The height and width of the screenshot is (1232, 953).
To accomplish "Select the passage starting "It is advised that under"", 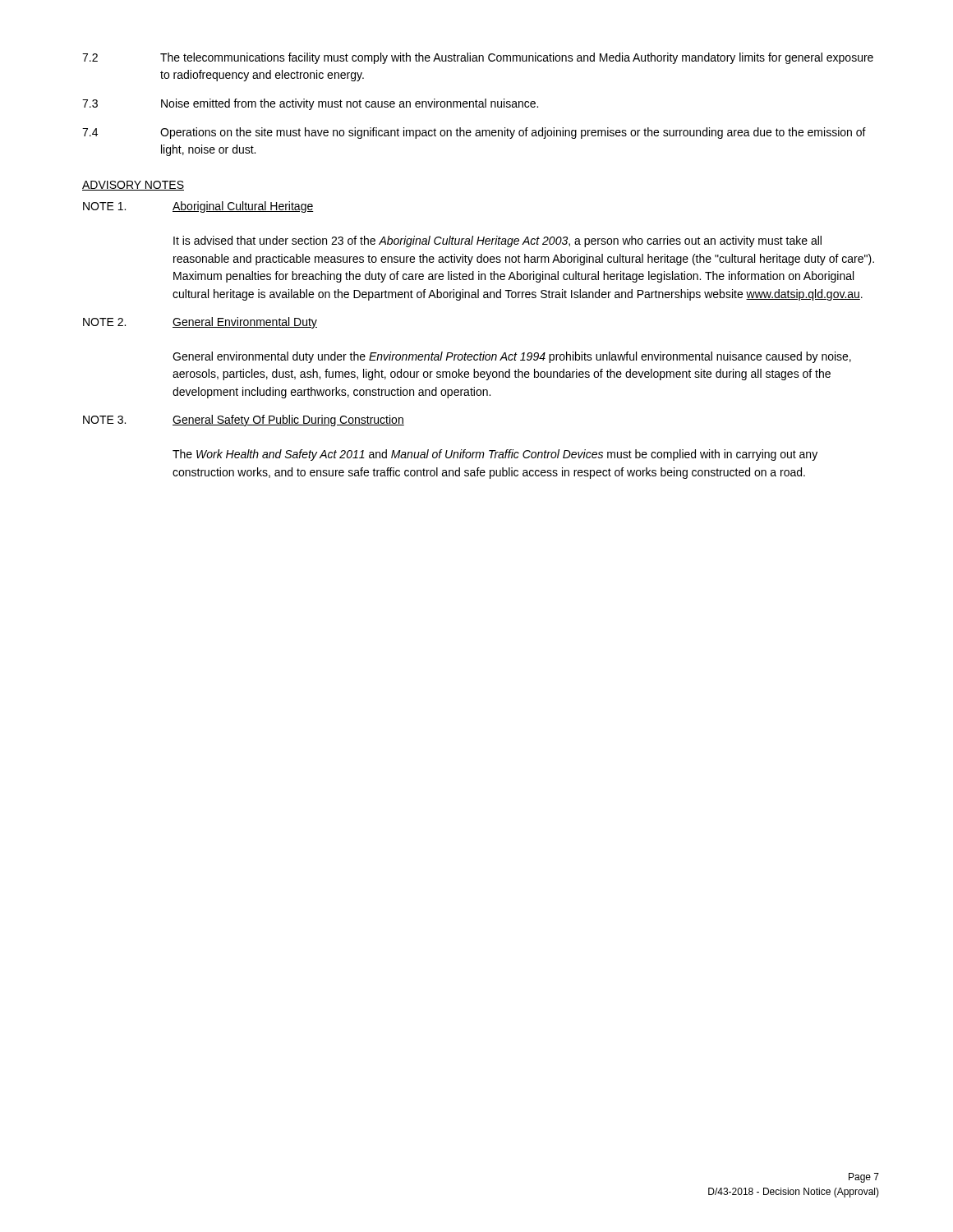I will pos(481,264).
